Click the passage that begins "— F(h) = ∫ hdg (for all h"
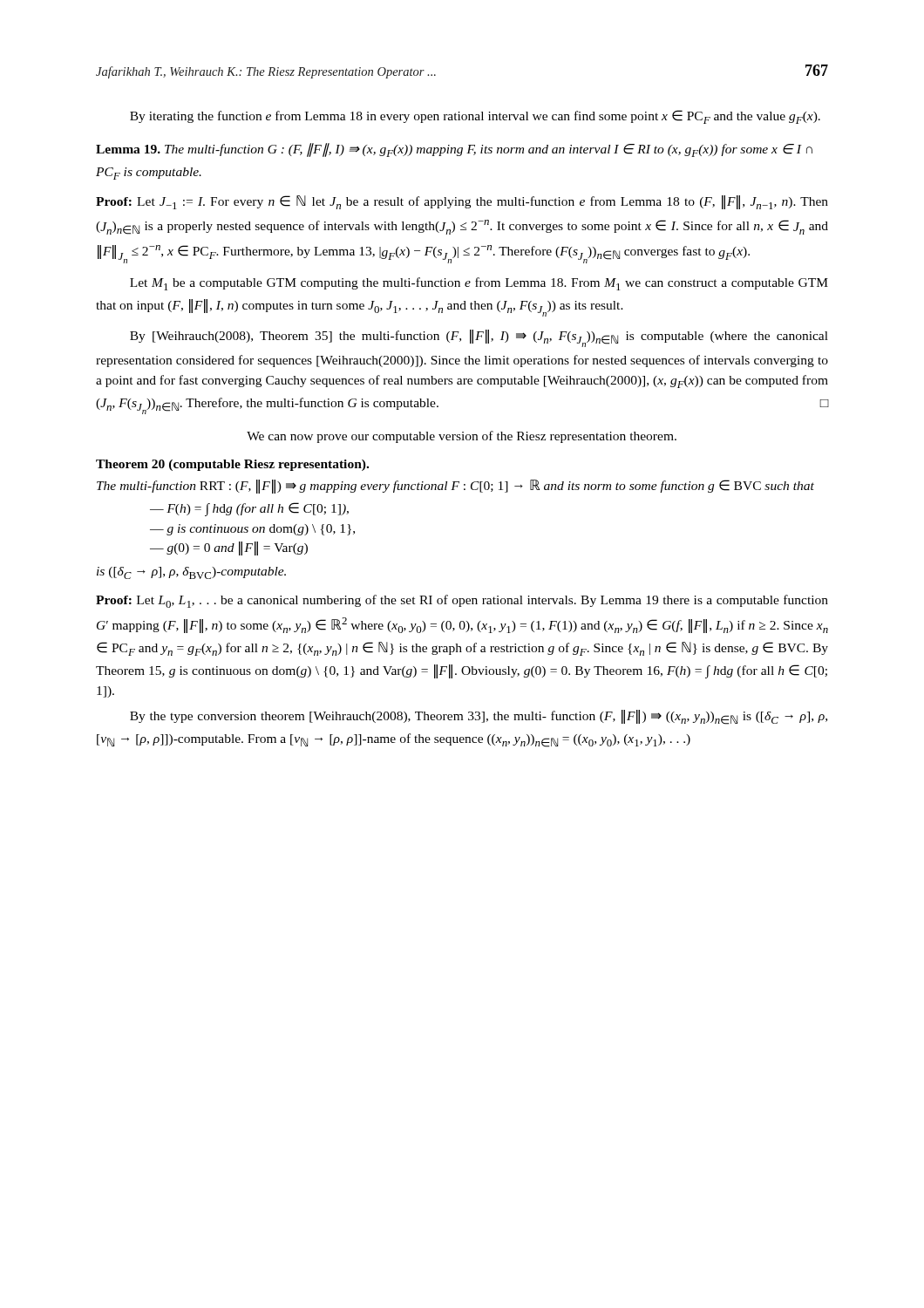The image size is (924, 1308). [x=249, y=509]
